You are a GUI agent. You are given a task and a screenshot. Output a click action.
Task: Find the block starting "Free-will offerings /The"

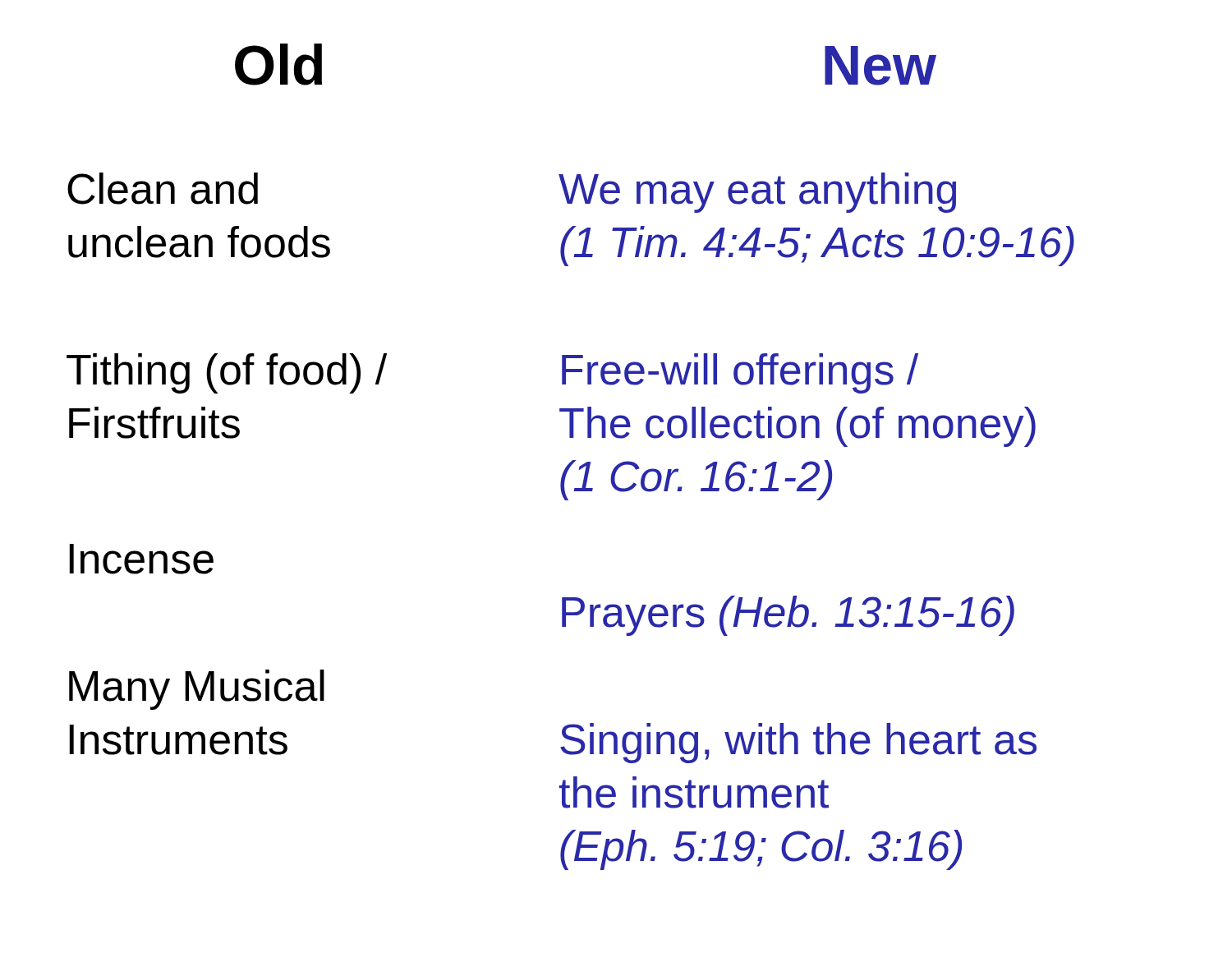[x=798, y=423]
